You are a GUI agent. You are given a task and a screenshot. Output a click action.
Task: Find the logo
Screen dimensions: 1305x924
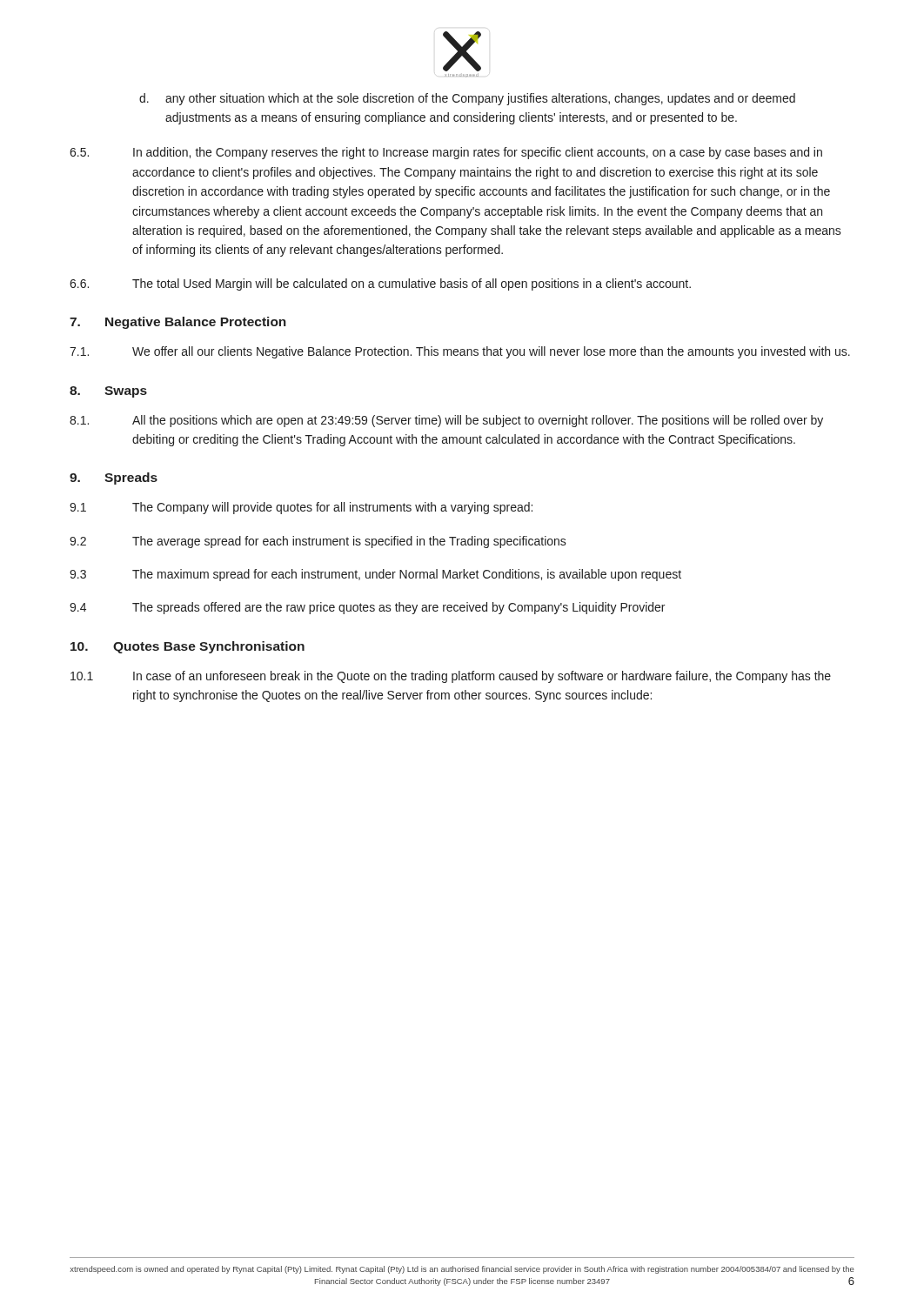tap(462, 40)
